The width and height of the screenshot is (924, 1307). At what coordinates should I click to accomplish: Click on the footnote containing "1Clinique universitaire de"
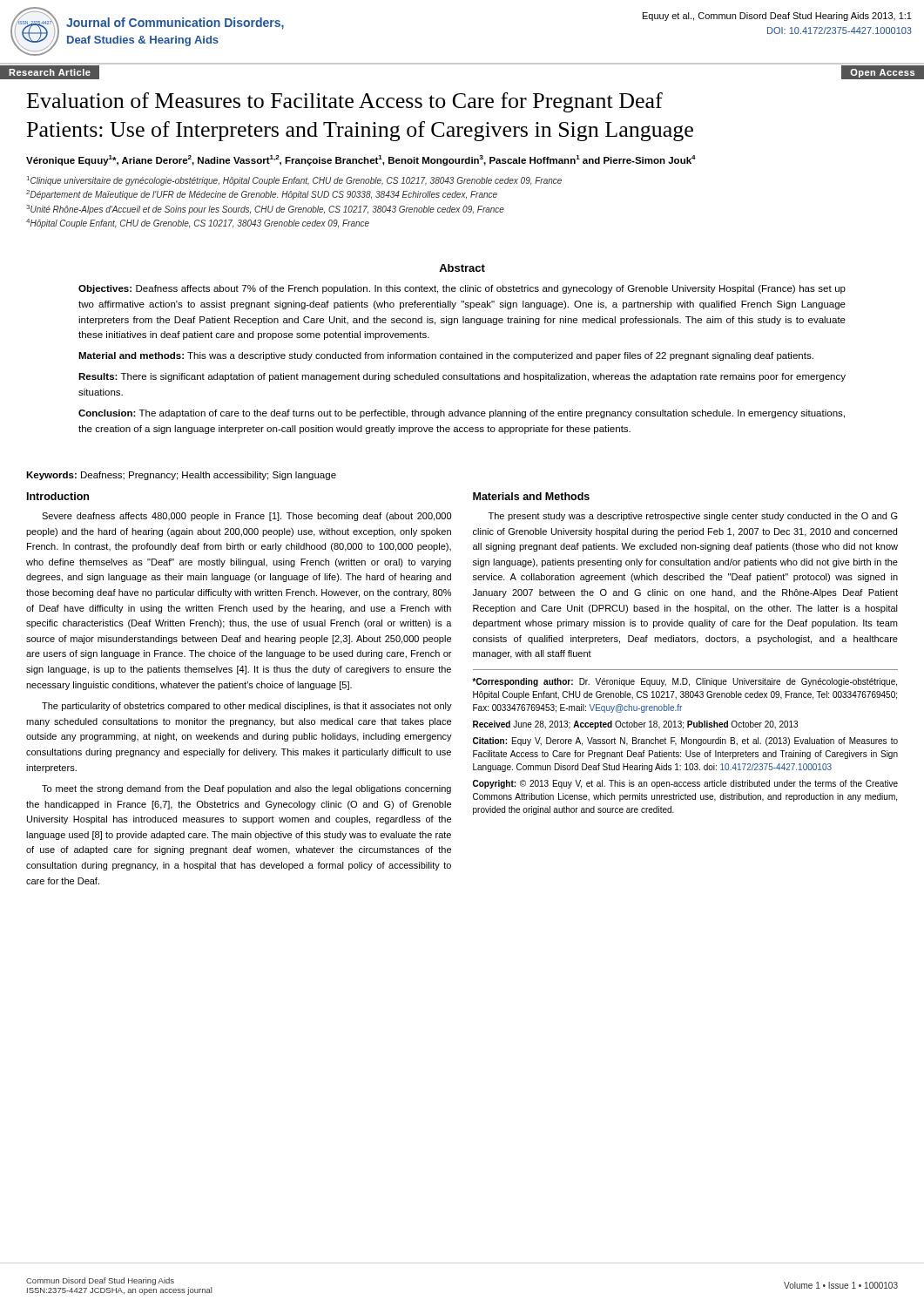(x=294, y=201)
